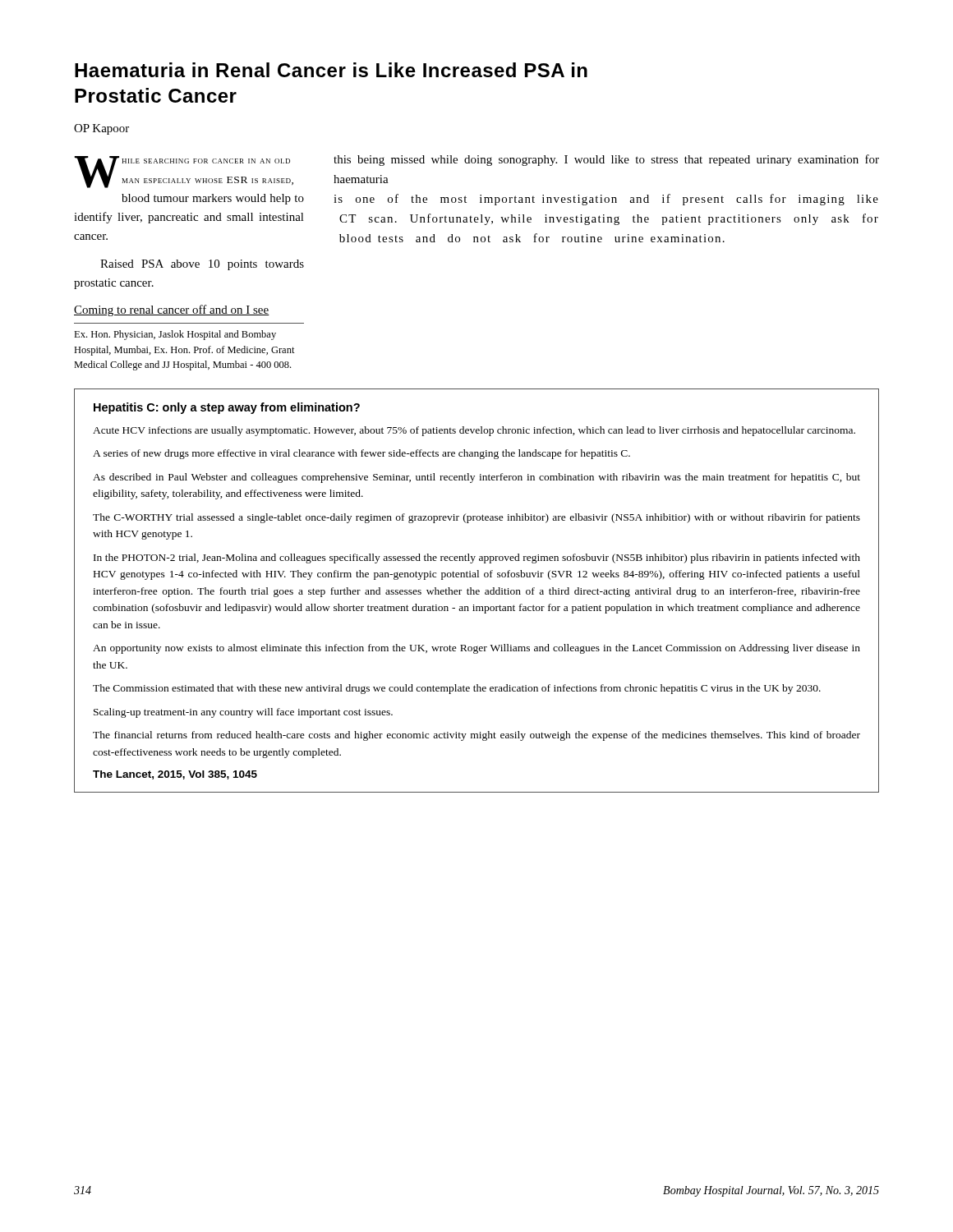
Task: Navigate to the region starting "this being missed while doing sonography. I would"
Action: pos(606,199)
